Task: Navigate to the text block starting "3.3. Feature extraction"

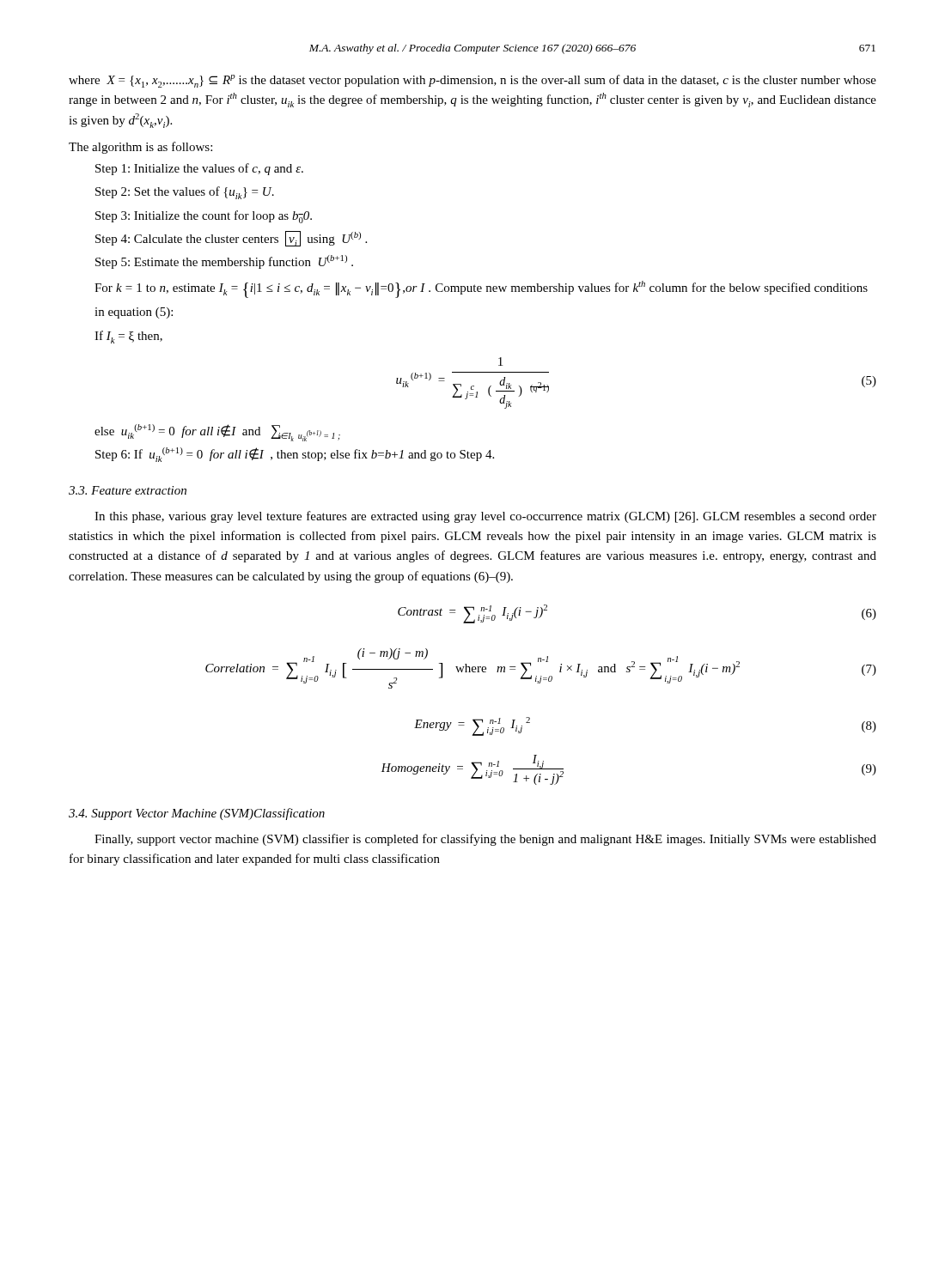Action: [128, 490]
